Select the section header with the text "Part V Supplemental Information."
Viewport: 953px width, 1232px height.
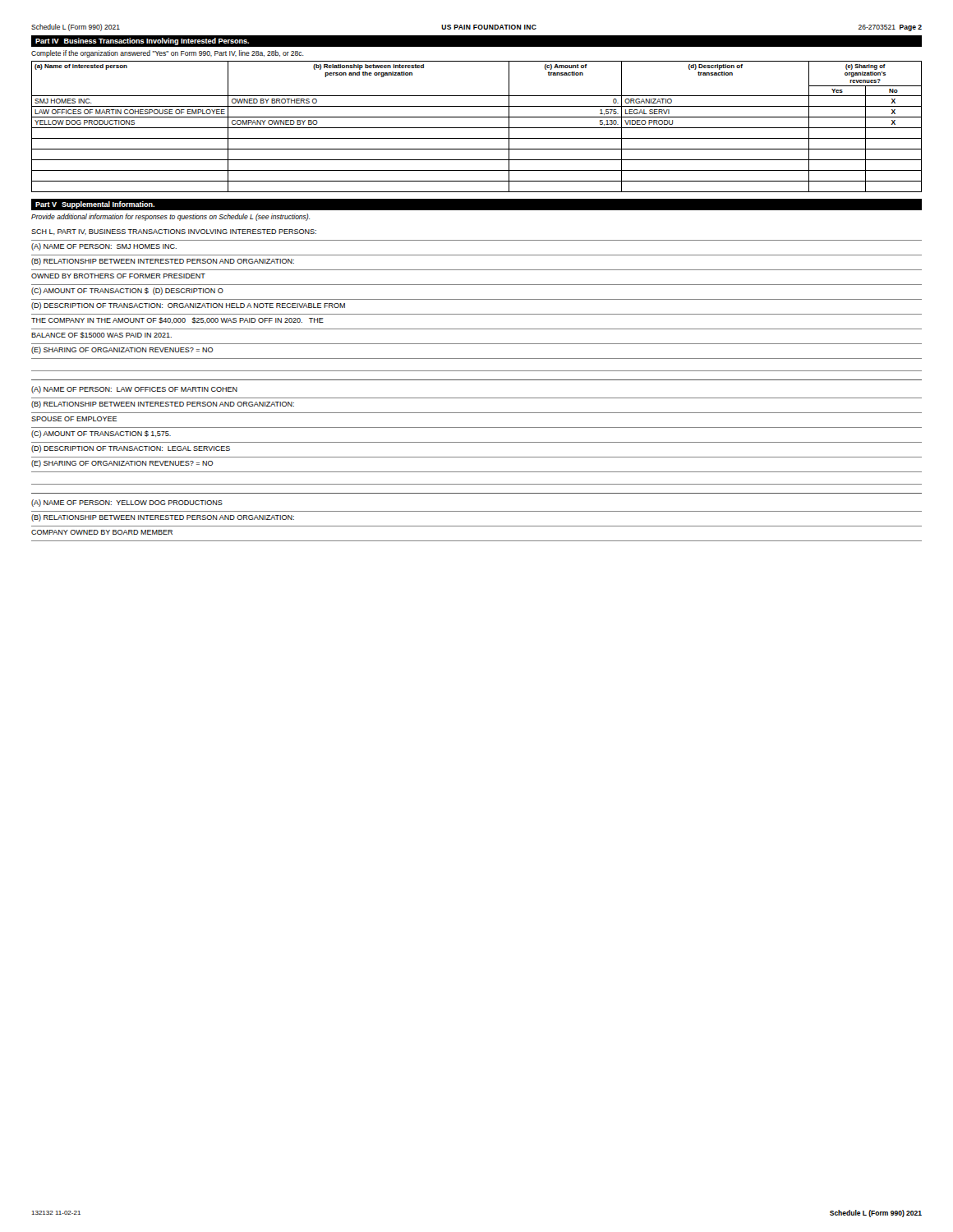(95, 205)
